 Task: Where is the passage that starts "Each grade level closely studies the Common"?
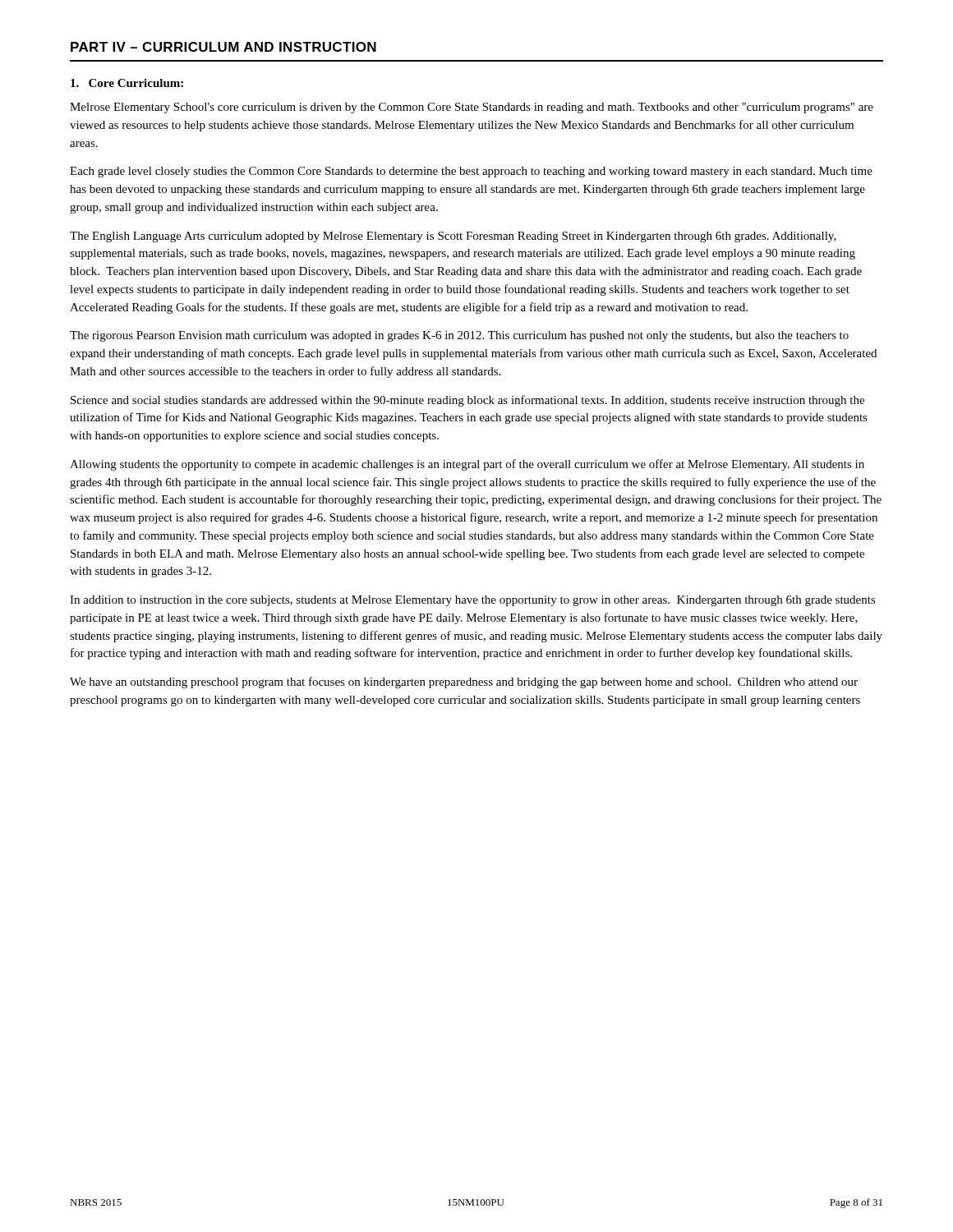click(x=471, y=189)
